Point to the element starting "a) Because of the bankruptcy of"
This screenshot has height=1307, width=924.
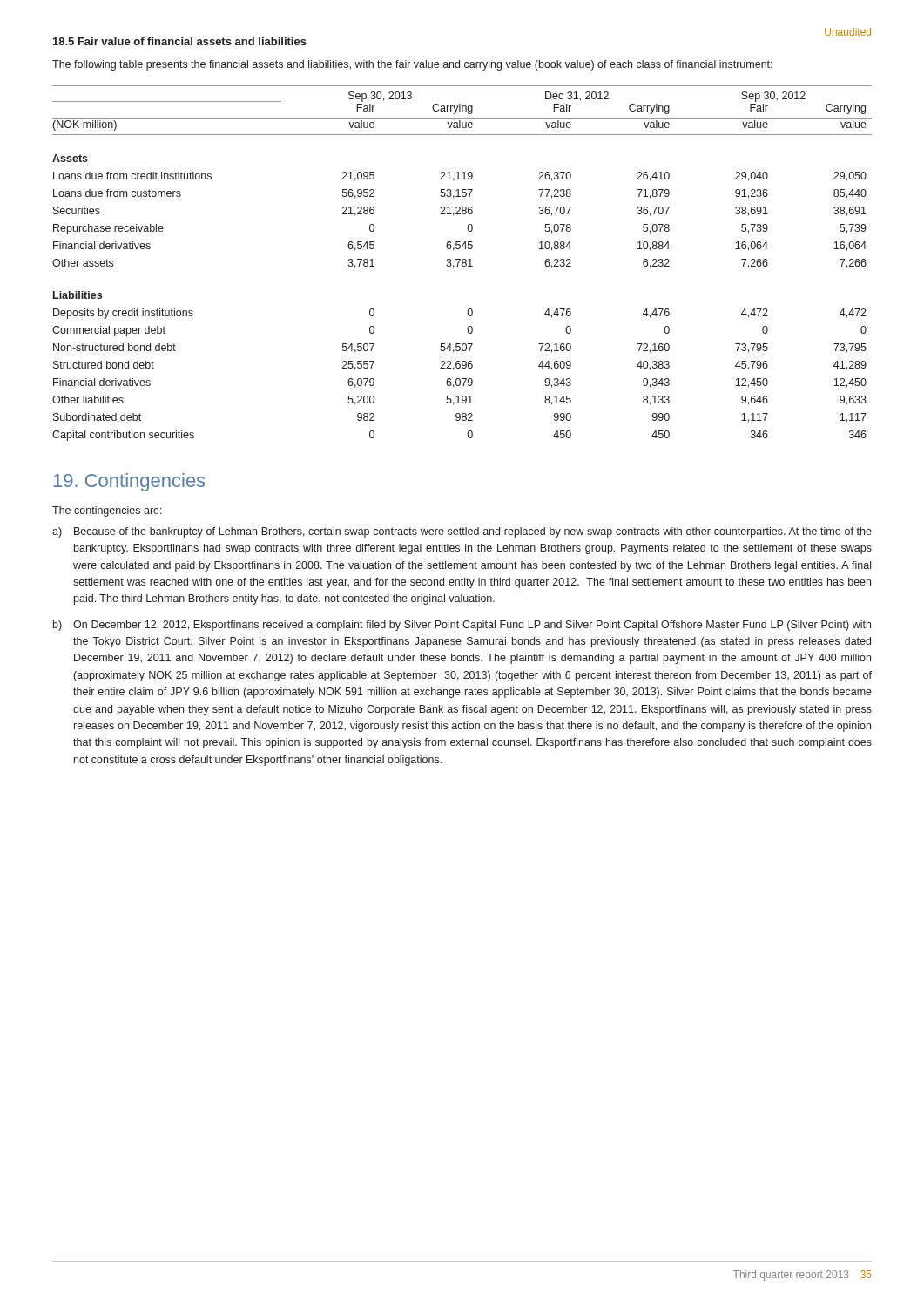click(462, 566)
